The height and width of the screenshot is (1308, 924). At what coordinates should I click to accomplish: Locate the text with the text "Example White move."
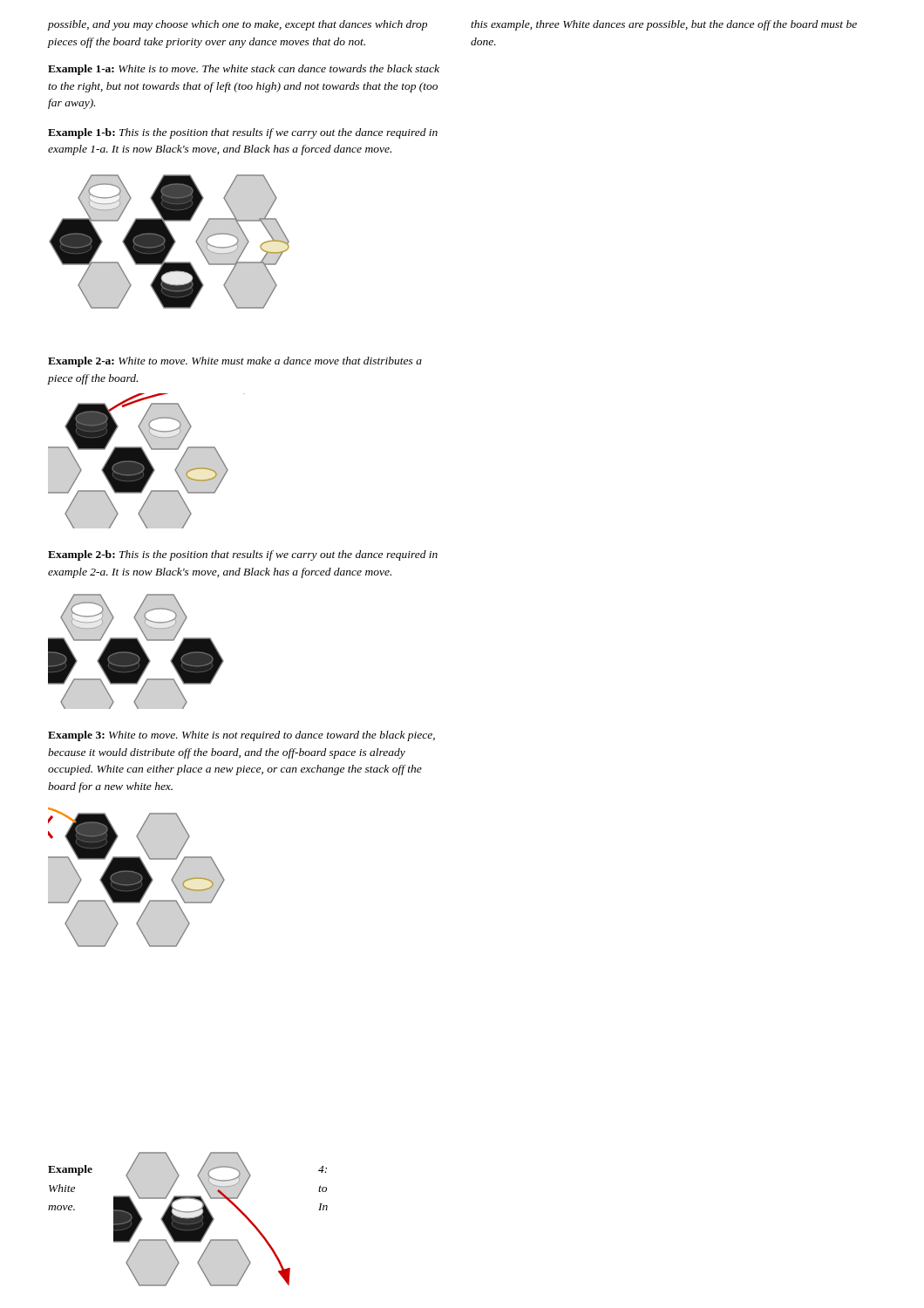pyautogui.click(x=70, y=1188)
